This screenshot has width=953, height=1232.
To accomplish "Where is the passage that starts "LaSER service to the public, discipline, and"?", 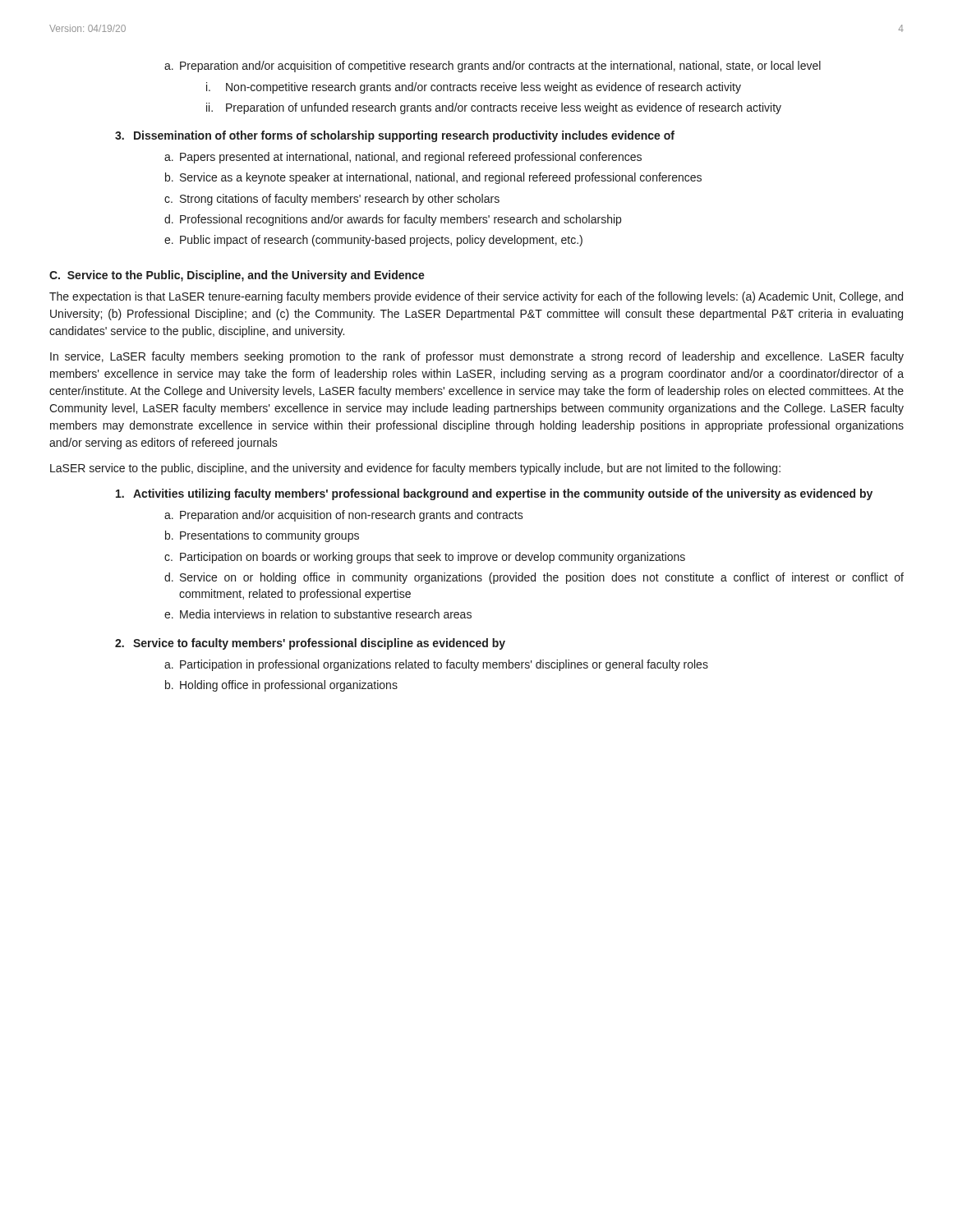I will [x=415, y=468].
